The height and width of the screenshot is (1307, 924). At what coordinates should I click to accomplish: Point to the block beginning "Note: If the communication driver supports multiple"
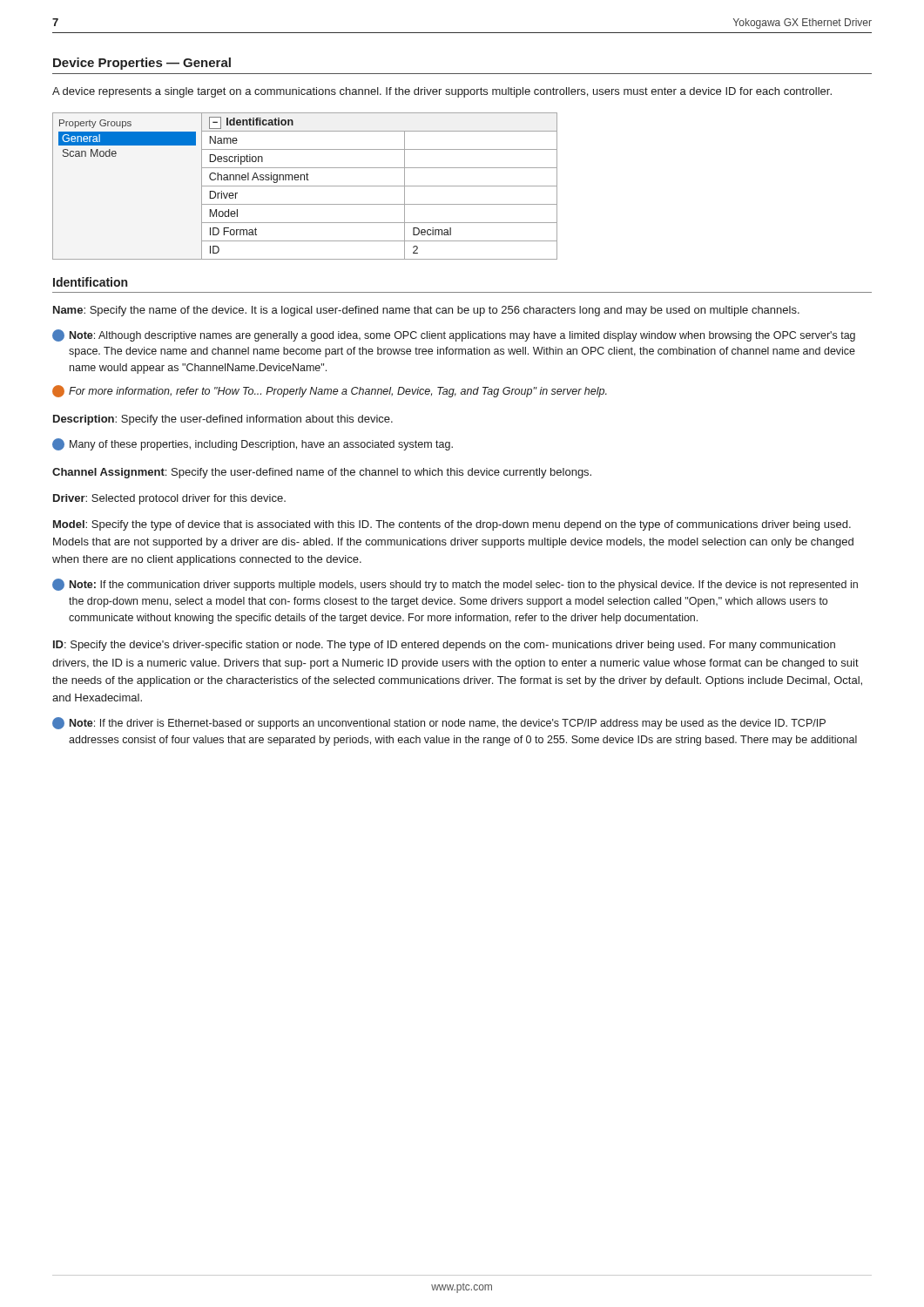click(x=464, y=601)
